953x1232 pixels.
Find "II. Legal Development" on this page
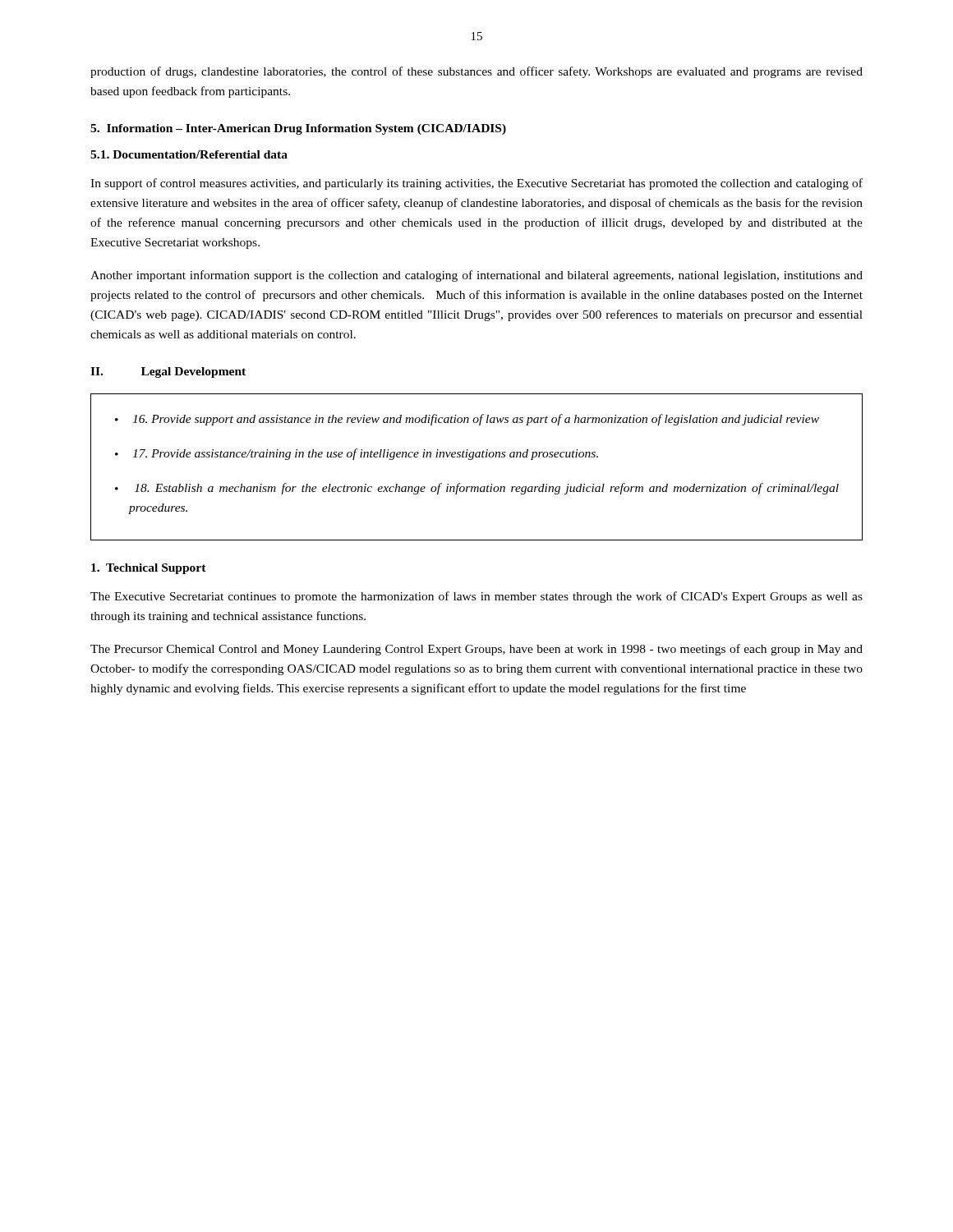click(x=168, y=371)
